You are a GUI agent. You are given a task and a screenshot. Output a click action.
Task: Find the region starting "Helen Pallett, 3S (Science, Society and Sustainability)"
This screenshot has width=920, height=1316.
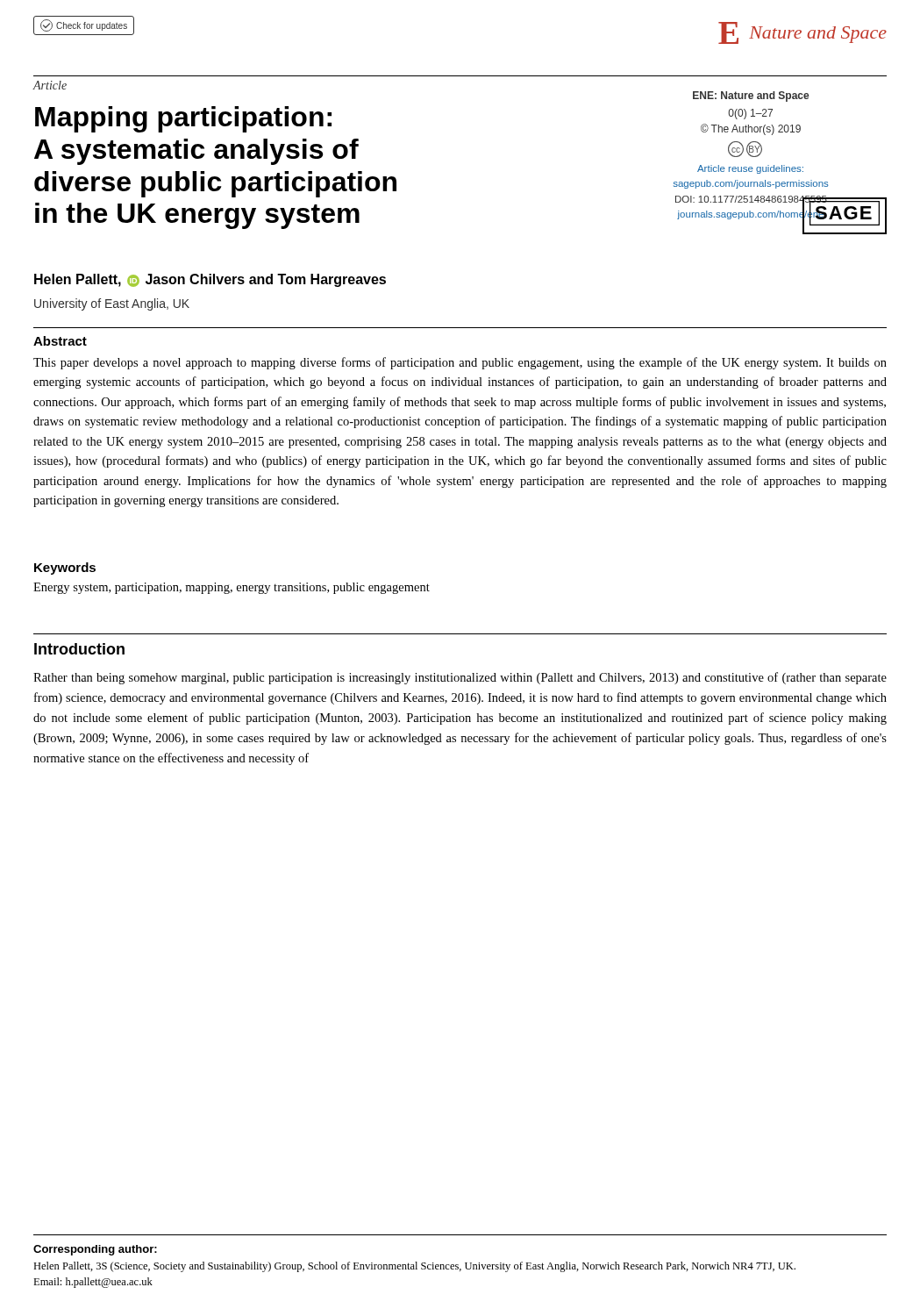coord(460,1274)
